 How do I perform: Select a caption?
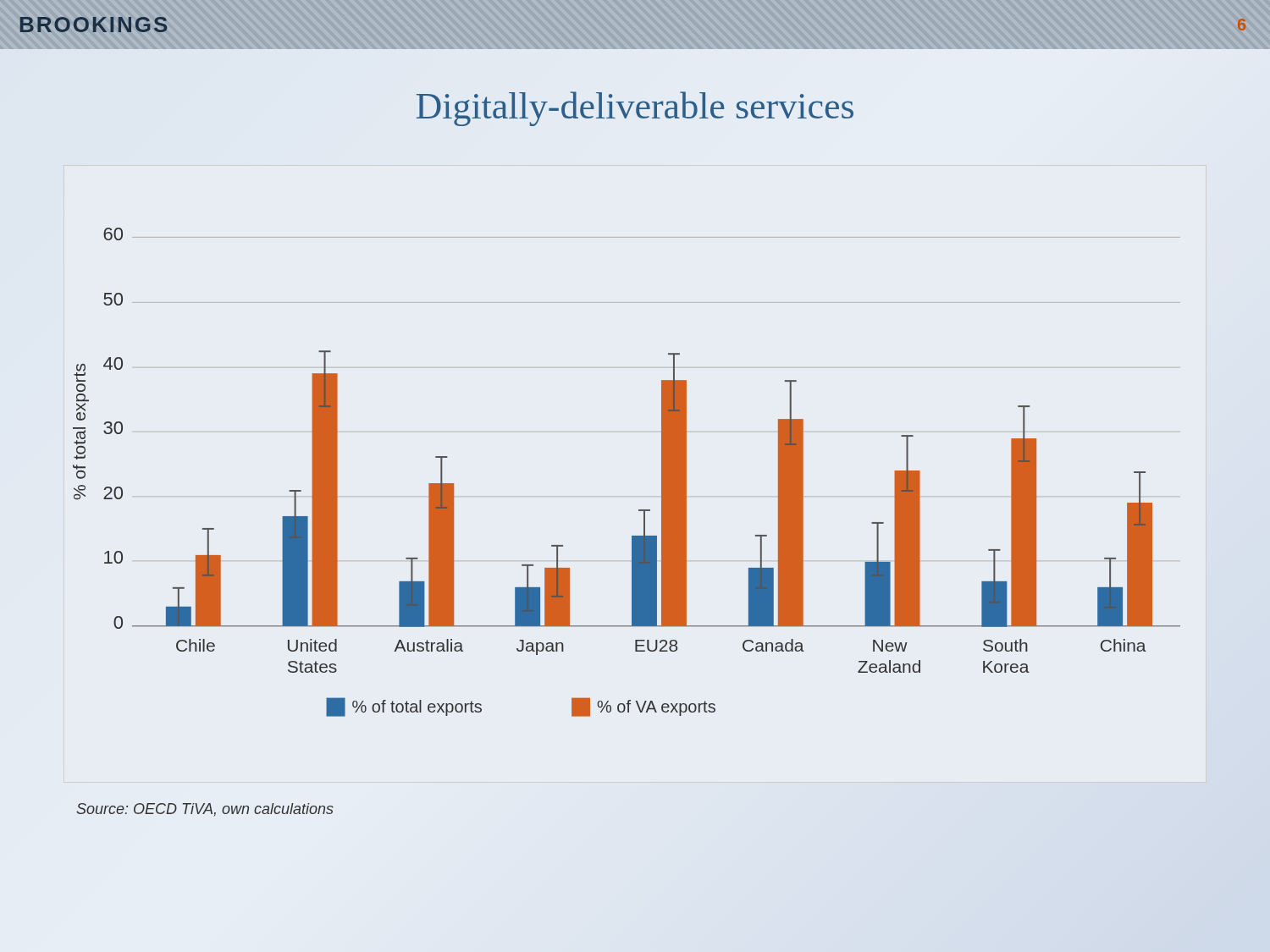(205, 809)
